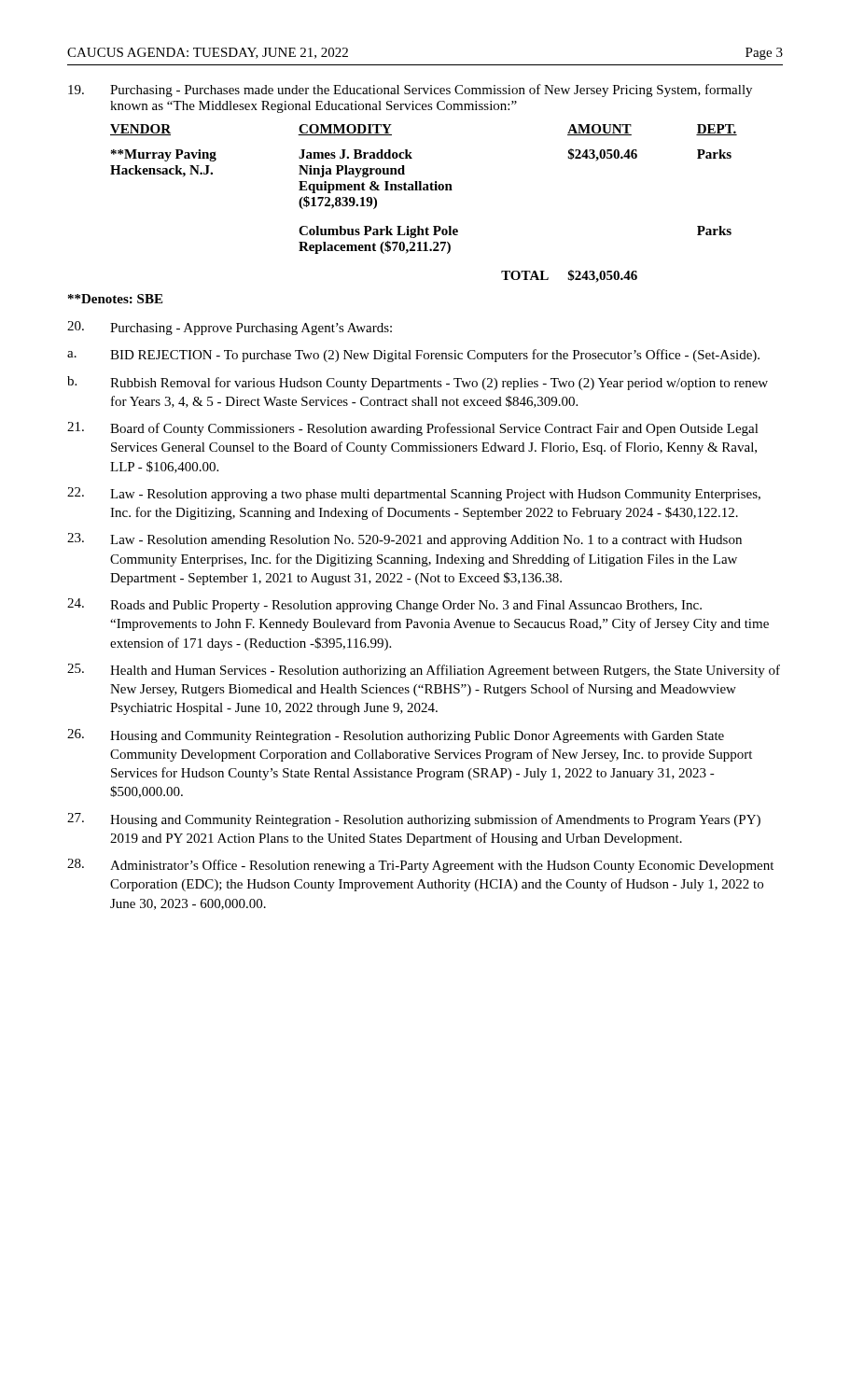Navigate to the block starting "21. Board of County Commissioners - Resolution"
Viewport: 850px width, 1400px height.
click(x=425, y=447)
